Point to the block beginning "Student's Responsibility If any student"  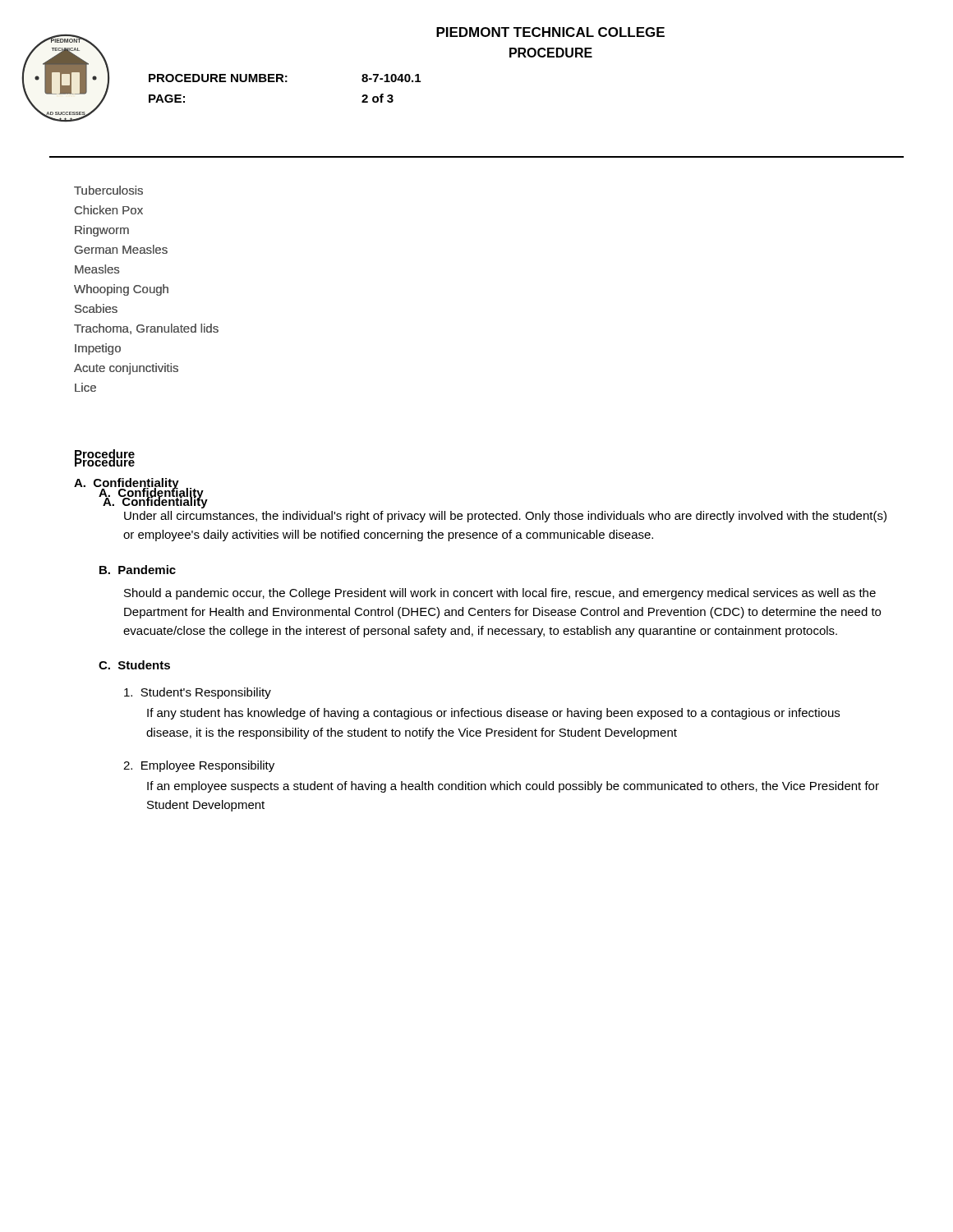coord(505,713)
